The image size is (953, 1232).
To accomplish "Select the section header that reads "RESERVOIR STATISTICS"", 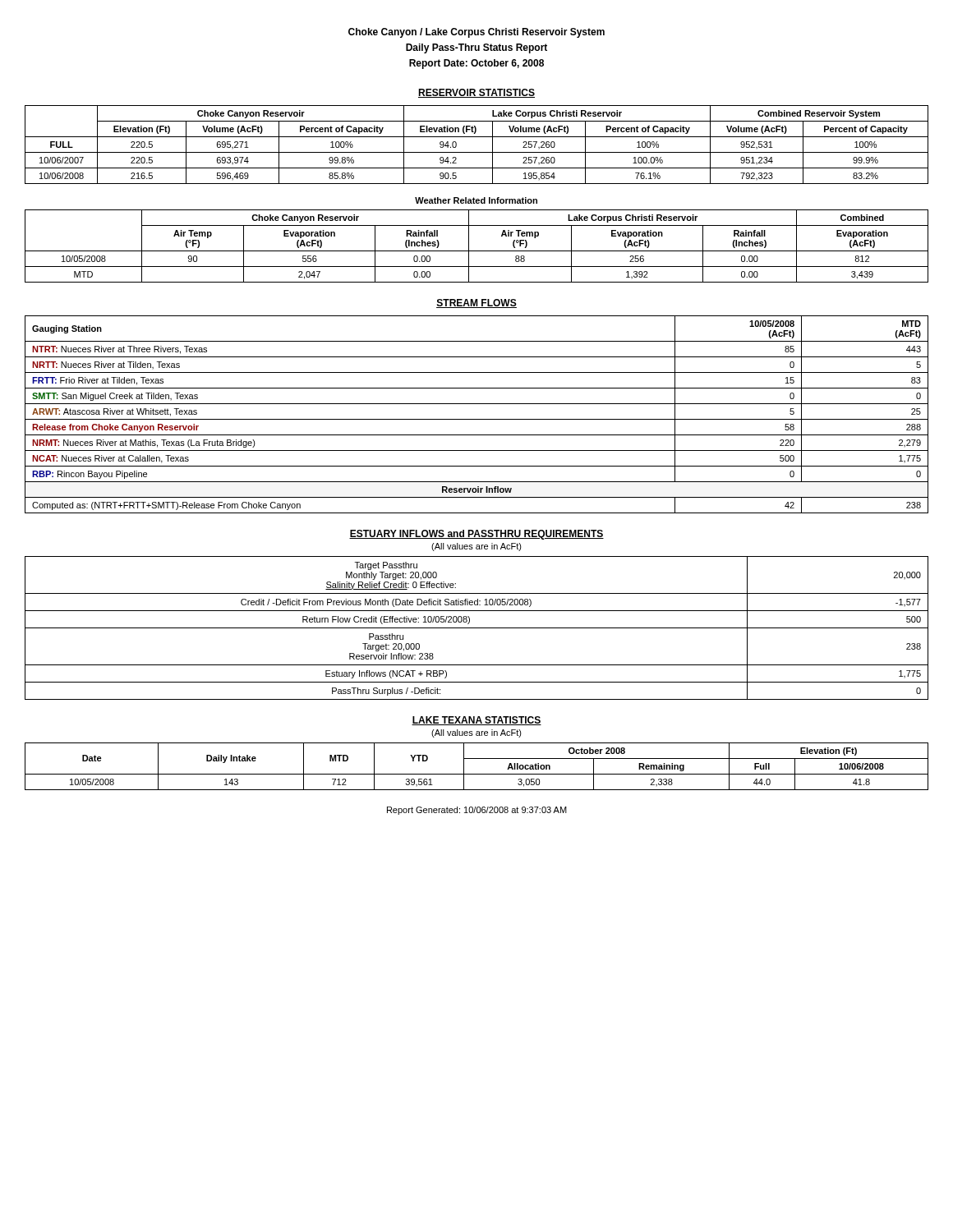I will tap(476, 92).
